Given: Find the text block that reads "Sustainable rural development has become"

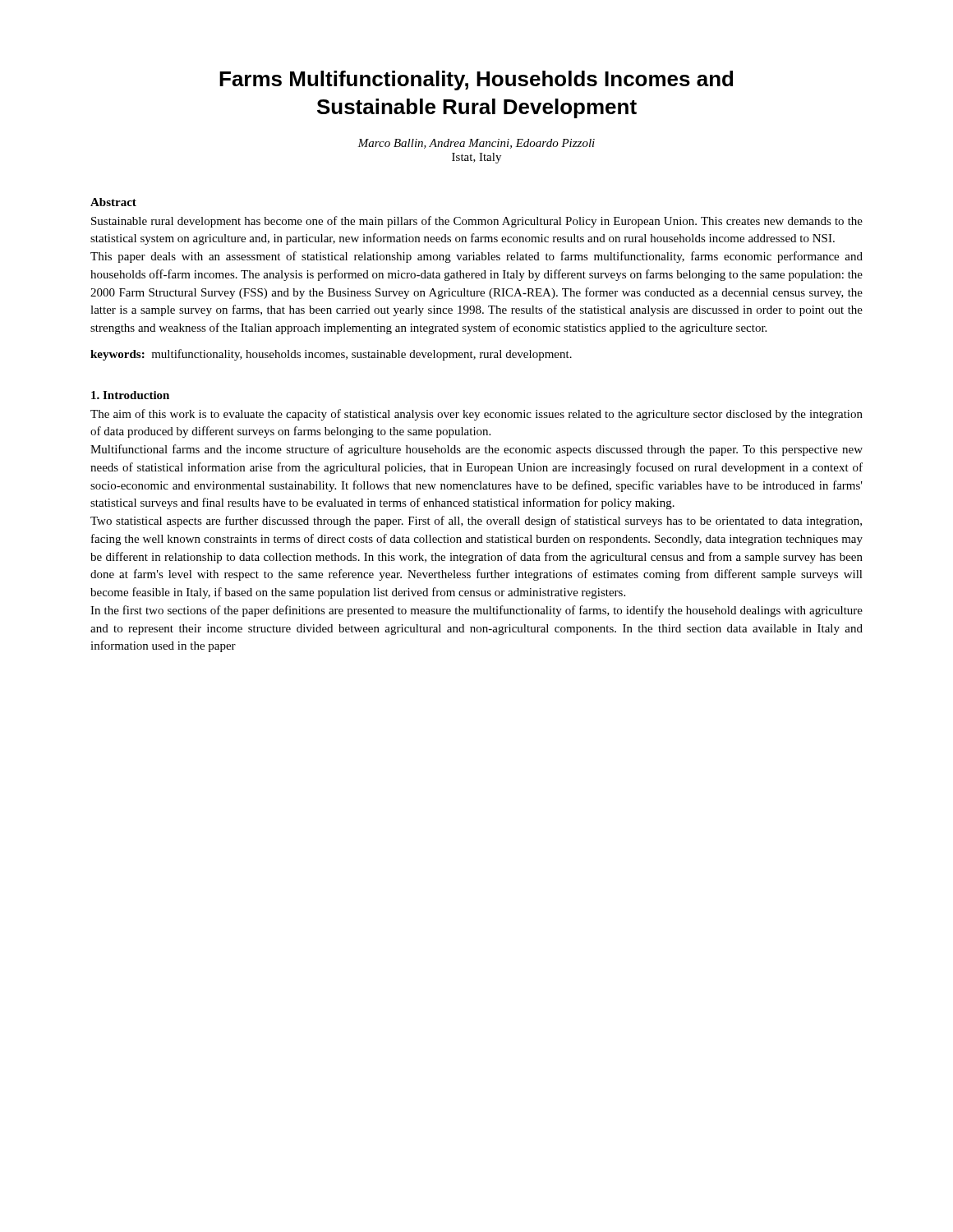Looking at the screenshot, I should coord(476,274).
